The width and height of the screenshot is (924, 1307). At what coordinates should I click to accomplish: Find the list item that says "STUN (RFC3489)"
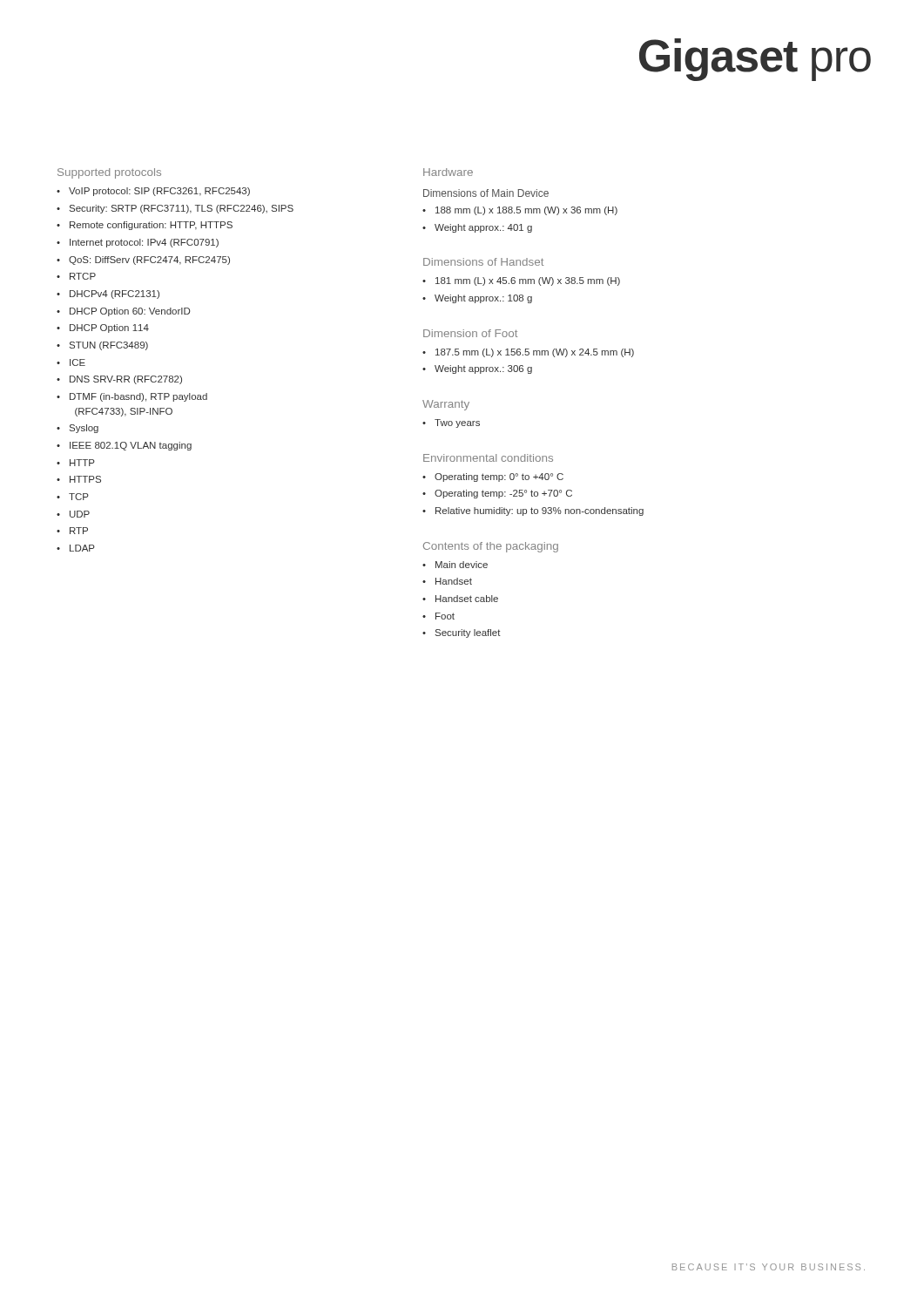pyautogui.click(x=109, y=345)
